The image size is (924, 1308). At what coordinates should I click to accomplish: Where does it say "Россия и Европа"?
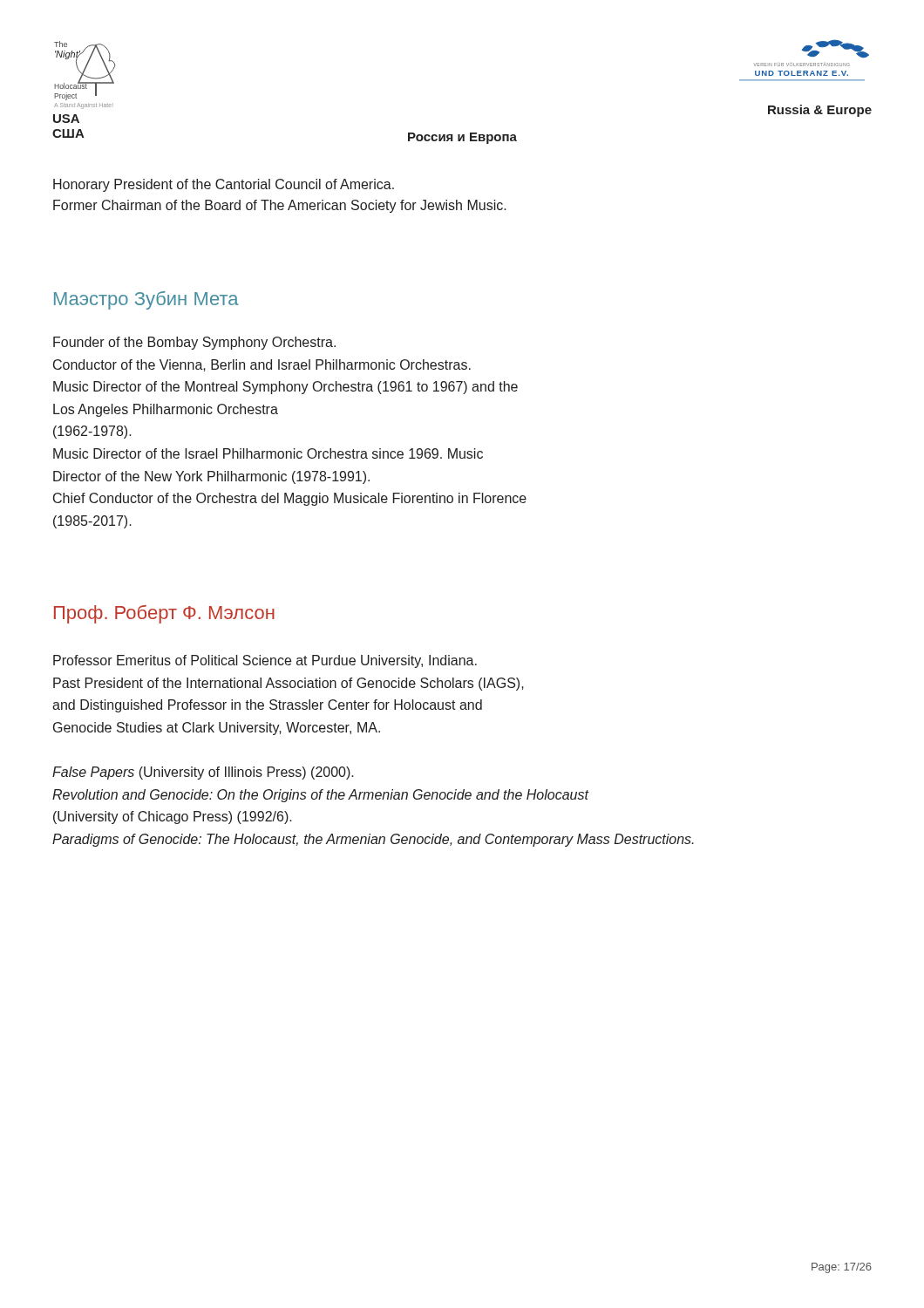(x=462, y=136)
